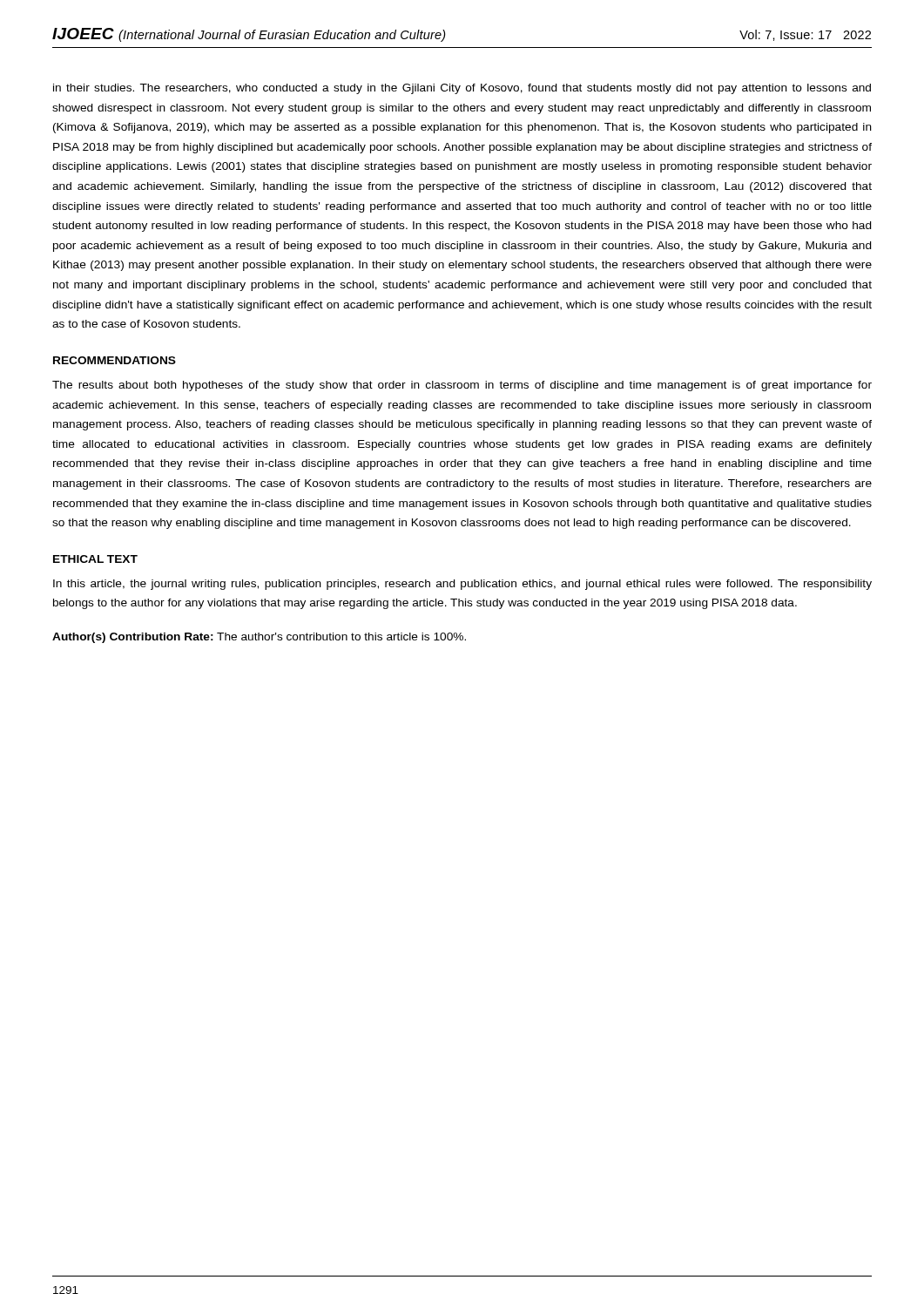The height and width of the screenshot is (1307, 924).
Task: Navigate to the text block starting "Author(s) Contribution Rate: The author's contribution to"
Action: [260, 637]
